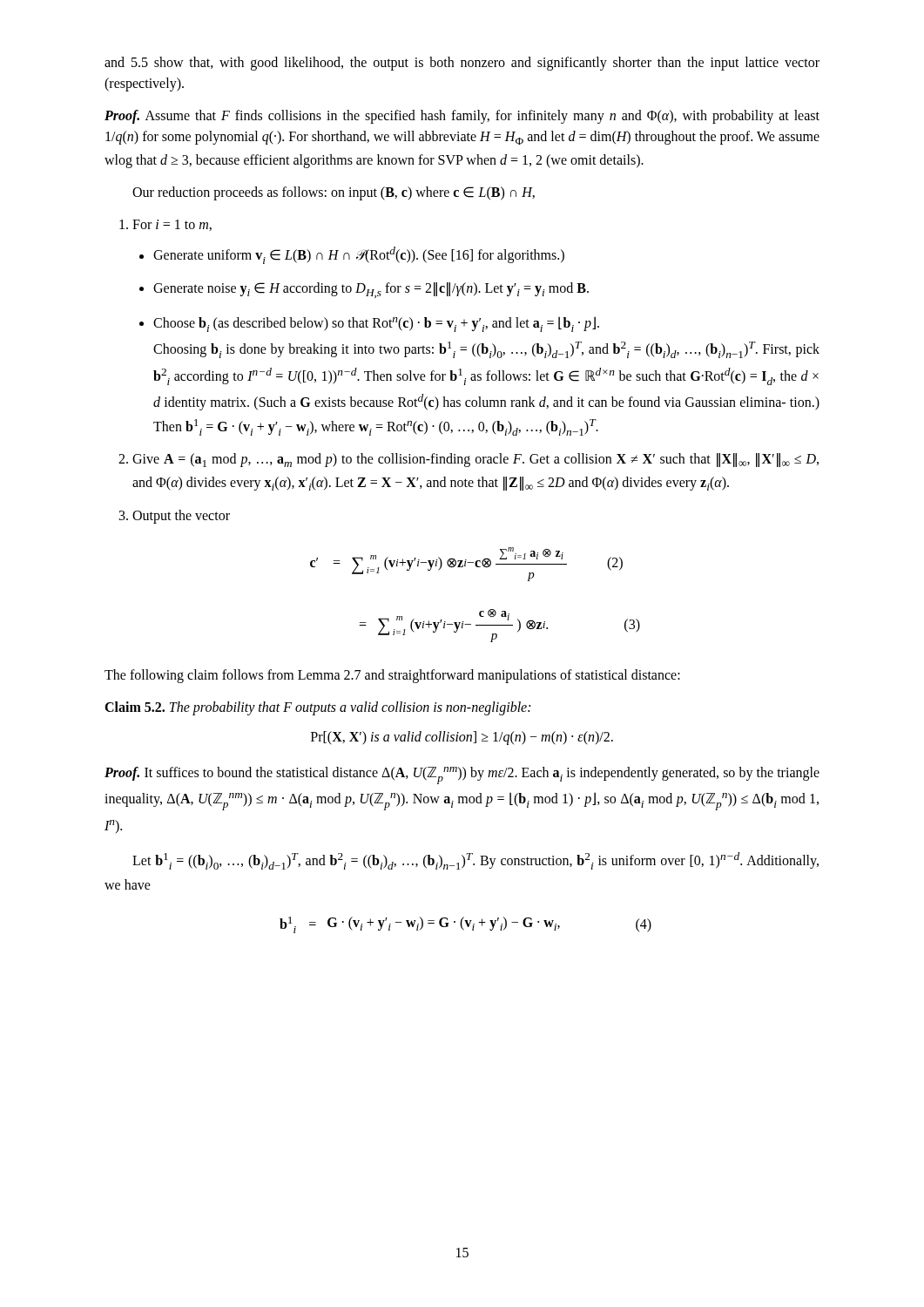Click on the element starting "Proof. Assume that"
This screenshot has width=924, height=1307.
click(462, 138)
